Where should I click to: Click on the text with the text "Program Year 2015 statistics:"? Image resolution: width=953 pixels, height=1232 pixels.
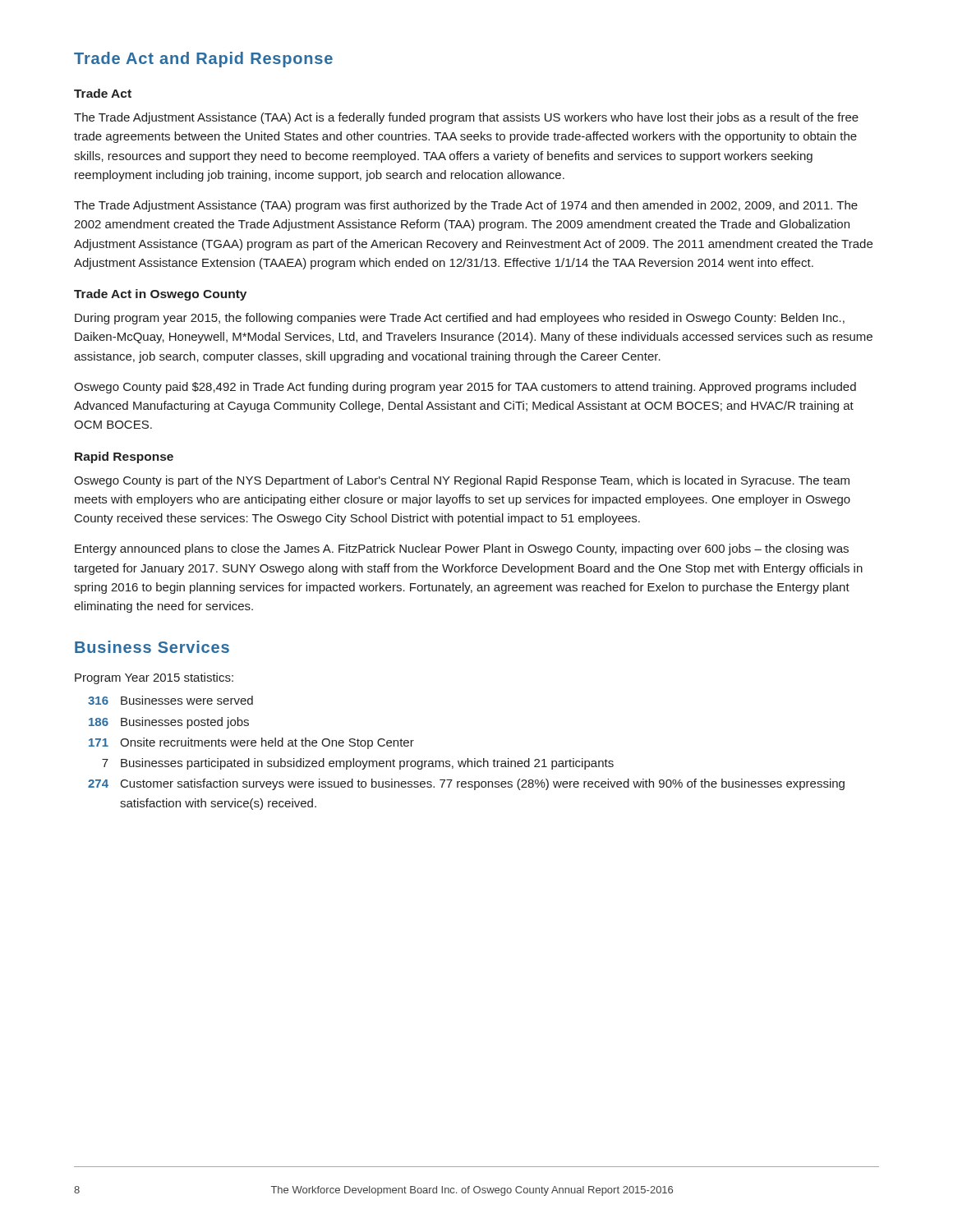(x=154, y=677)
